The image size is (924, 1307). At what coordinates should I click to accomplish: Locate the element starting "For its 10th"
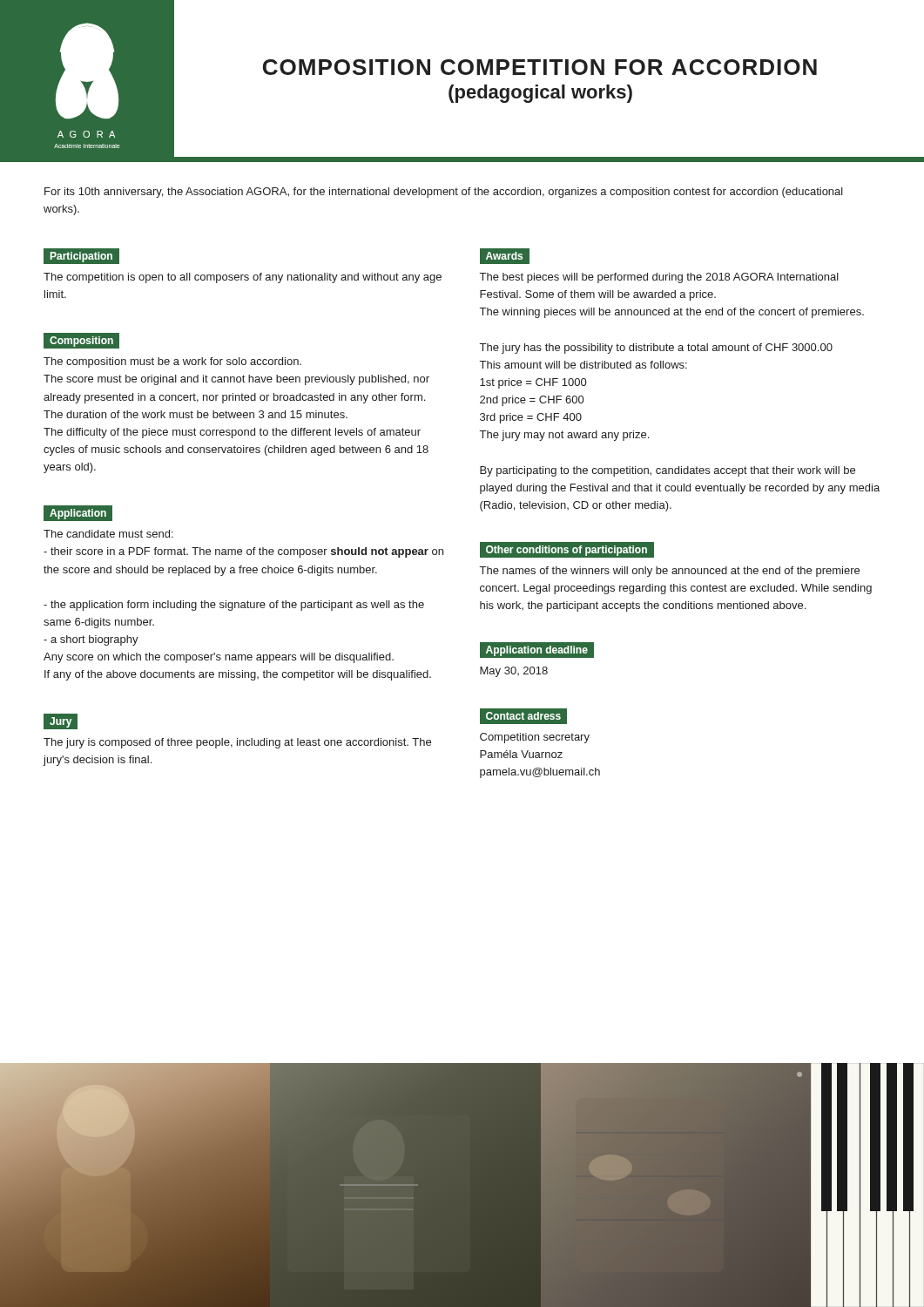(443, 200)
